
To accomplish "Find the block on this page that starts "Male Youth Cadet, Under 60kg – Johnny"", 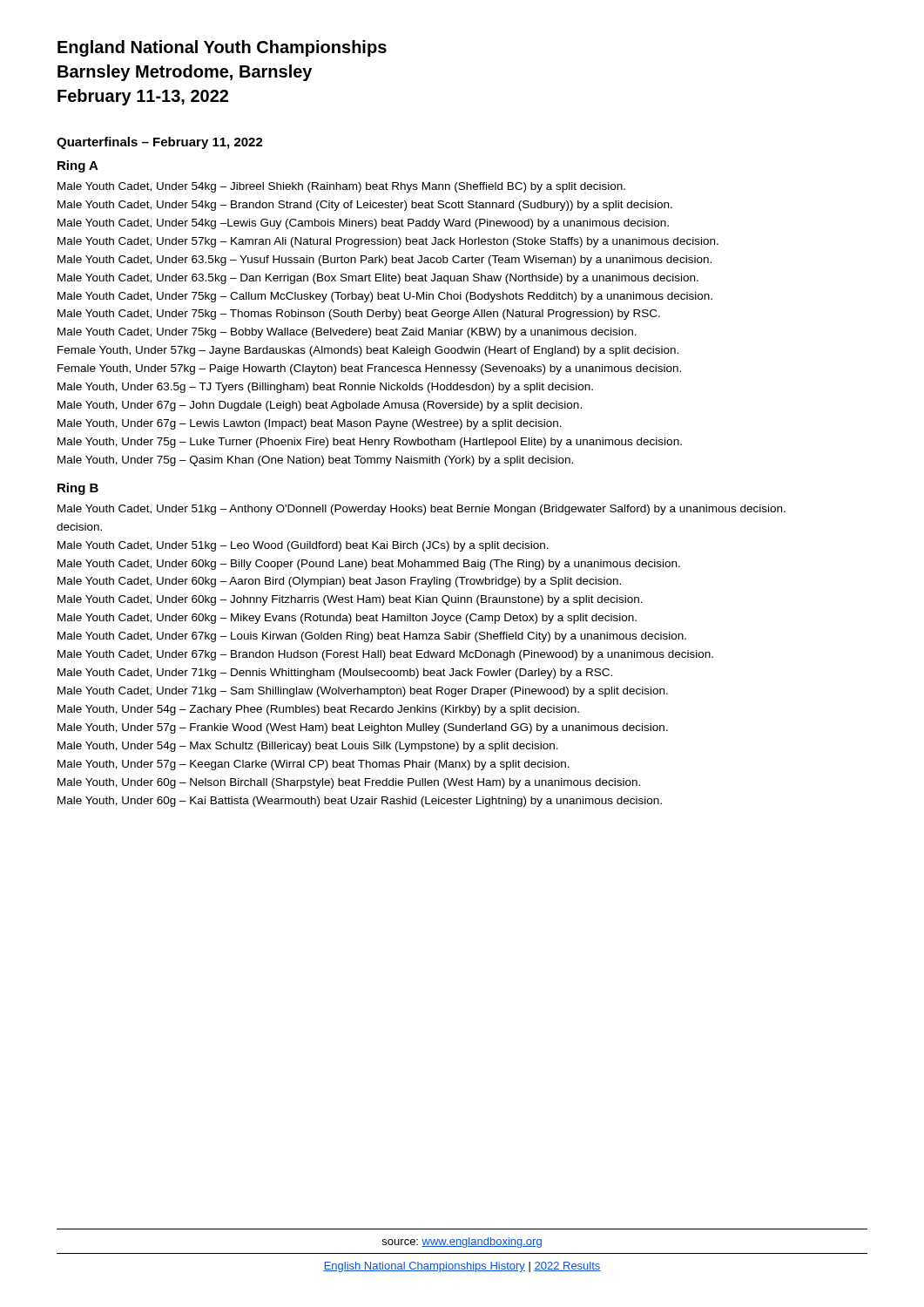I will tap(350, 599).
